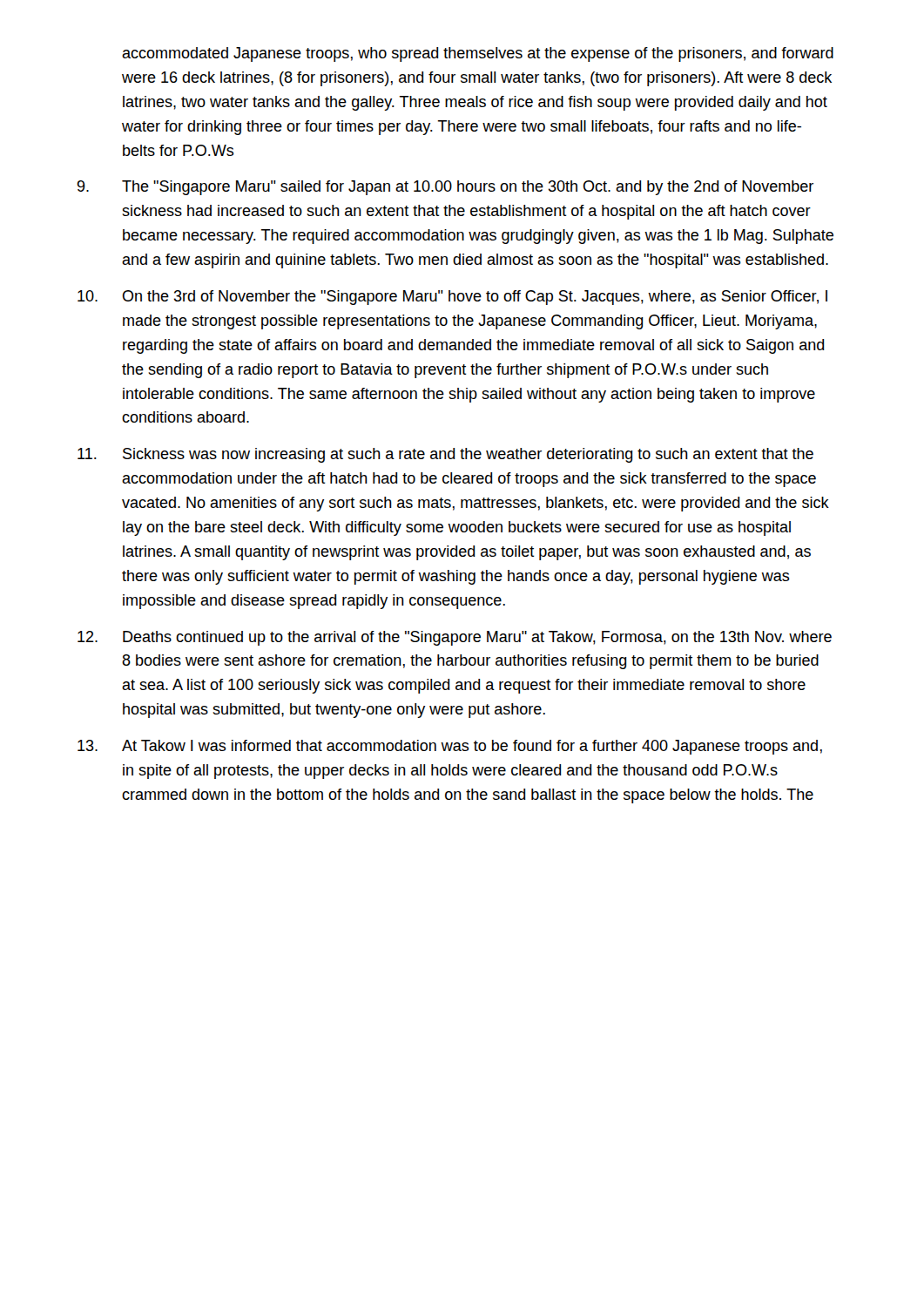The width and height of the screenshot is (924, 1307).
Task: Find the text block that says "accommodated Japanese troops, who spread themselves"
Action: (478, 102)
